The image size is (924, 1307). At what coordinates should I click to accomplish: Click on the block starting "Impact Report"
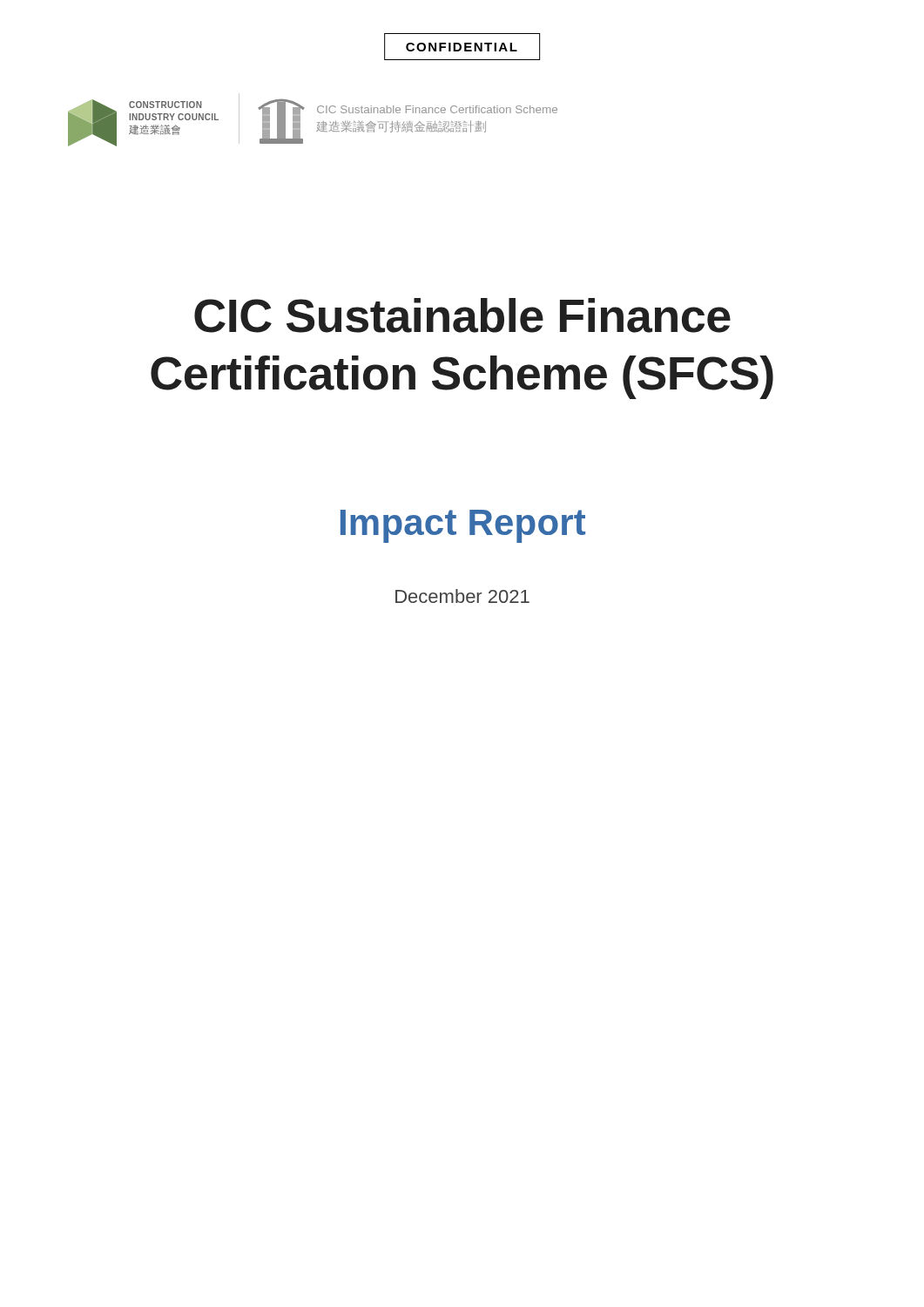point(462,522)
